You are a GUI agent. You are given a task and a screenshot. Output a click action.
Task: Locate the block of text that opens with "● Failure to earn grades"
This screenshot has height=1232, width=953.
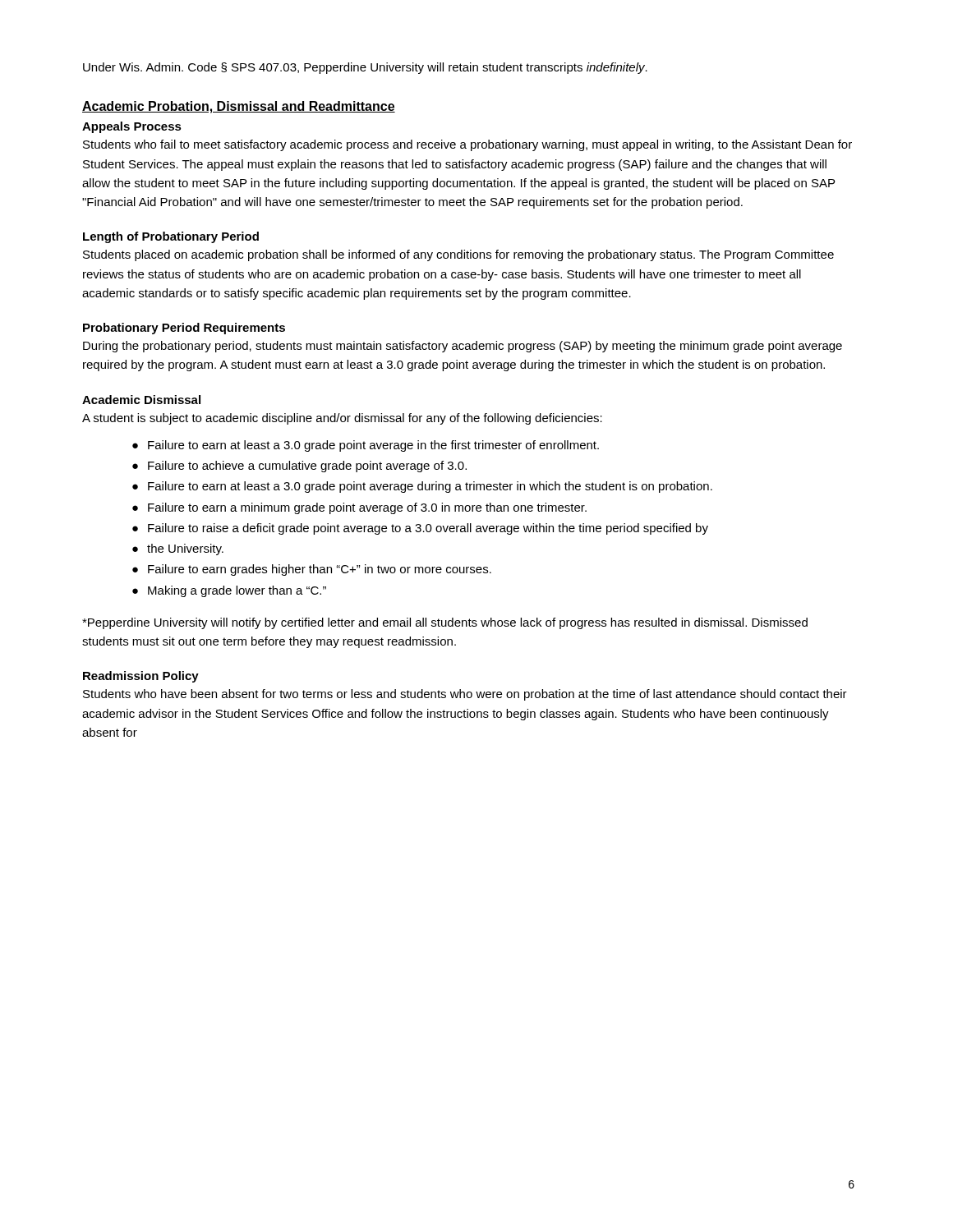[x=312, y=569]
